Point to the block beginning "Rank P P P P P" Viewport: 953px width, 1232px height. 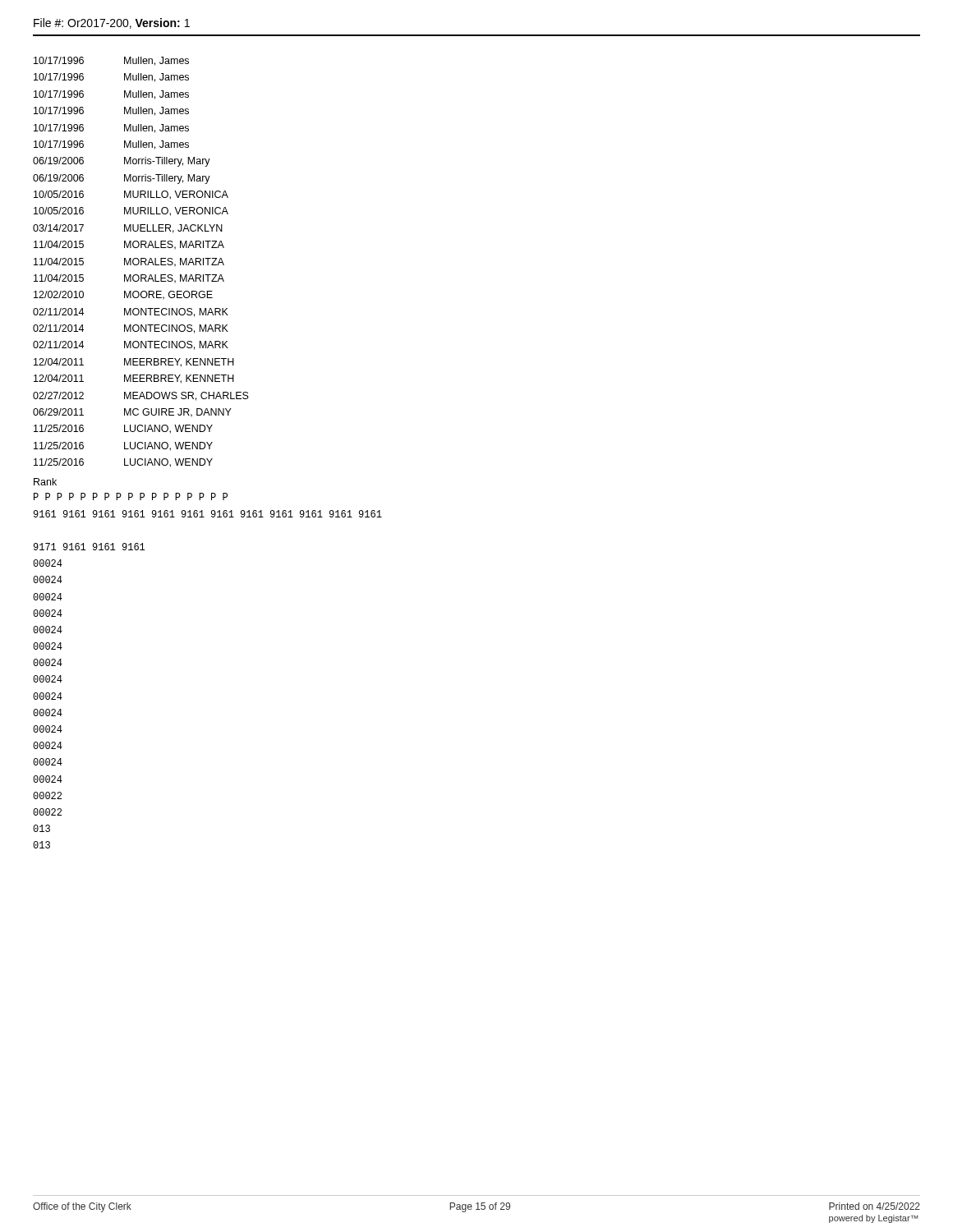pos(45,482)
